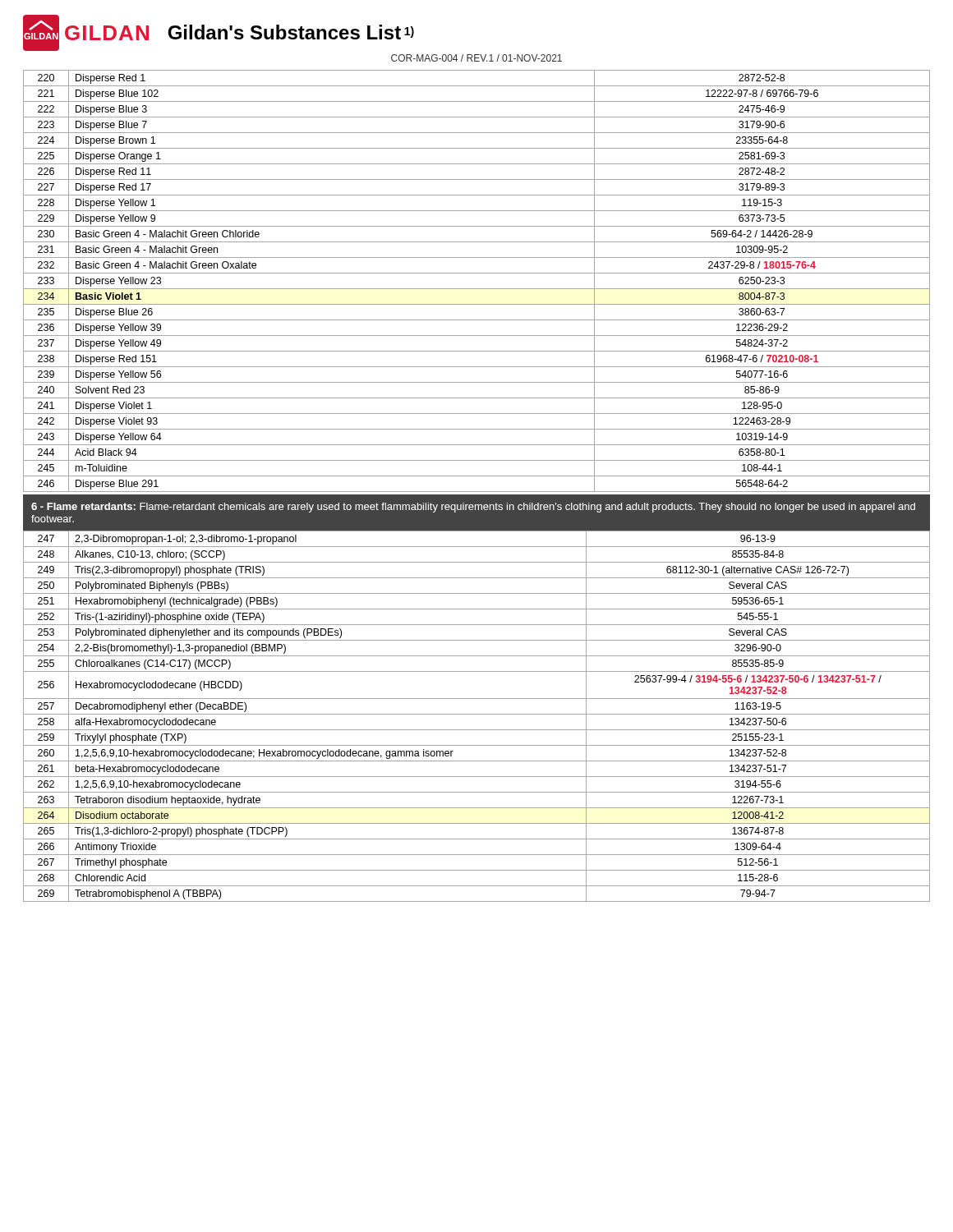Locate the block starting "COR-MAG-004 / REV.1 / 01-NOV-2021"
Image resolution: width=953 pixels, height=1232 pixels.
pos(476,58)
